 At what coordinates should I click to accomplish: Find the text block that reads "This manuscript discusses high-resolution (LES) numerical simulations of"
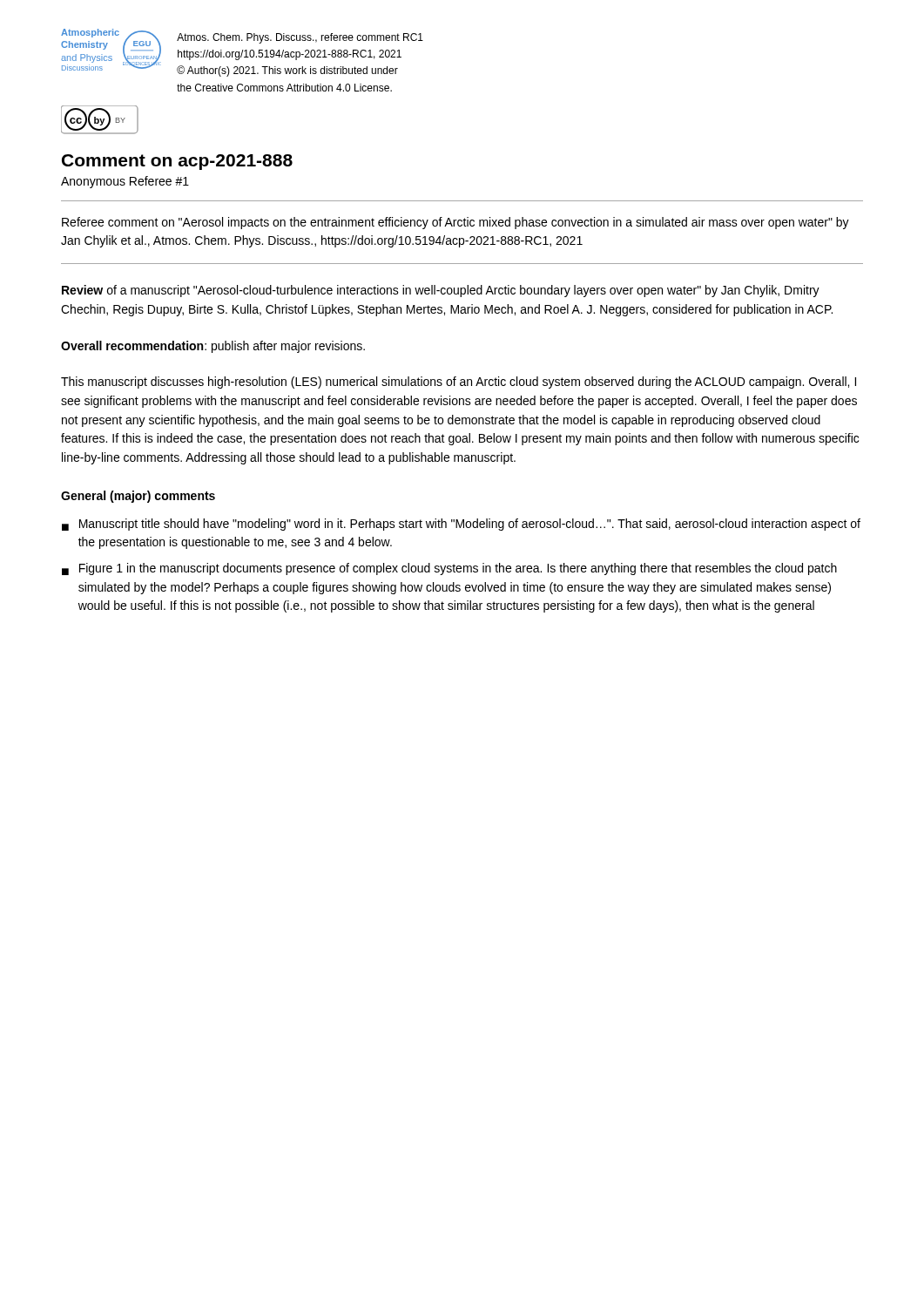point(460,420)
